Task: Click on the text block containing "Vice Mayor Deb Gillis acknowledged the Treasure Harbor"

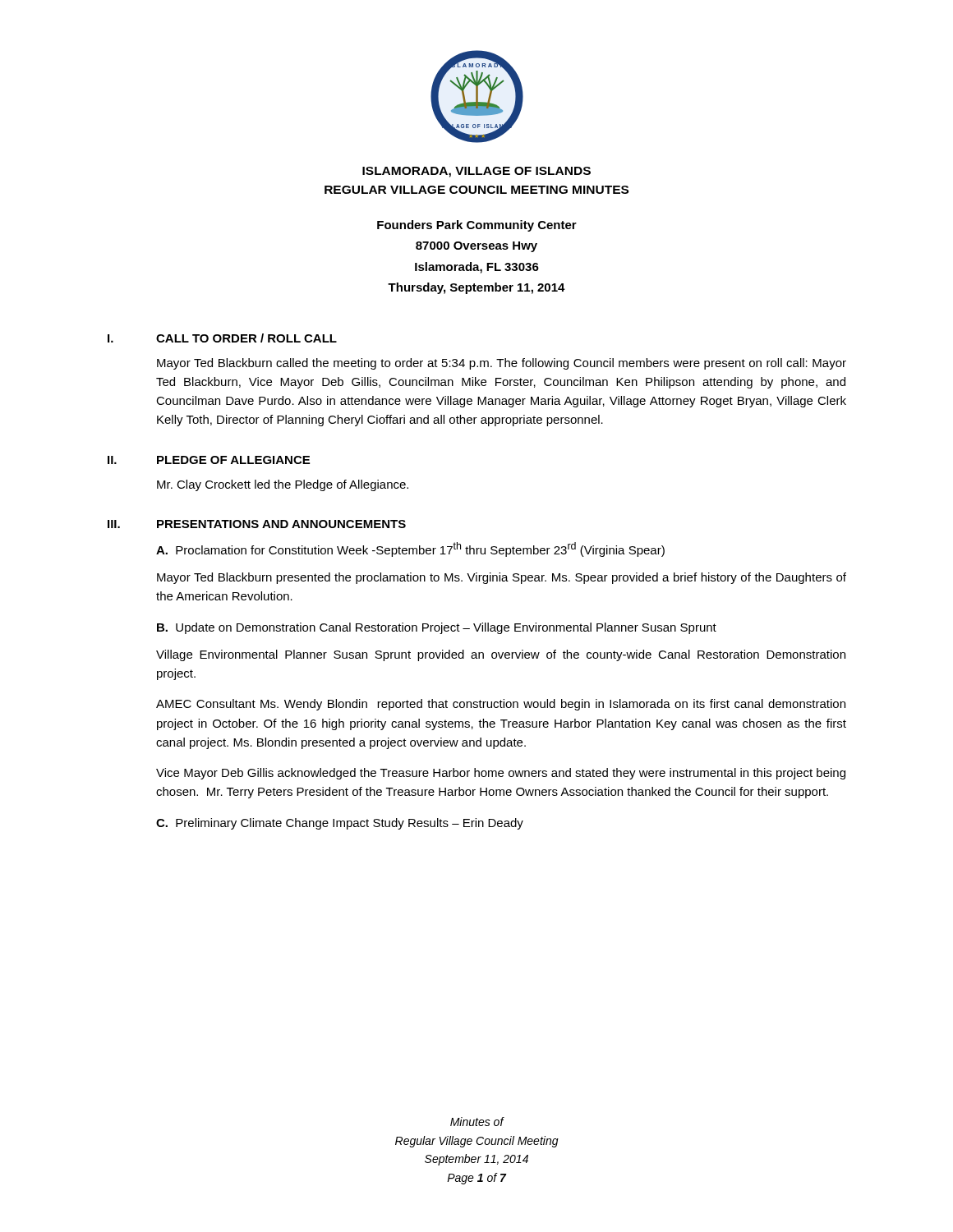Action: 501,782
